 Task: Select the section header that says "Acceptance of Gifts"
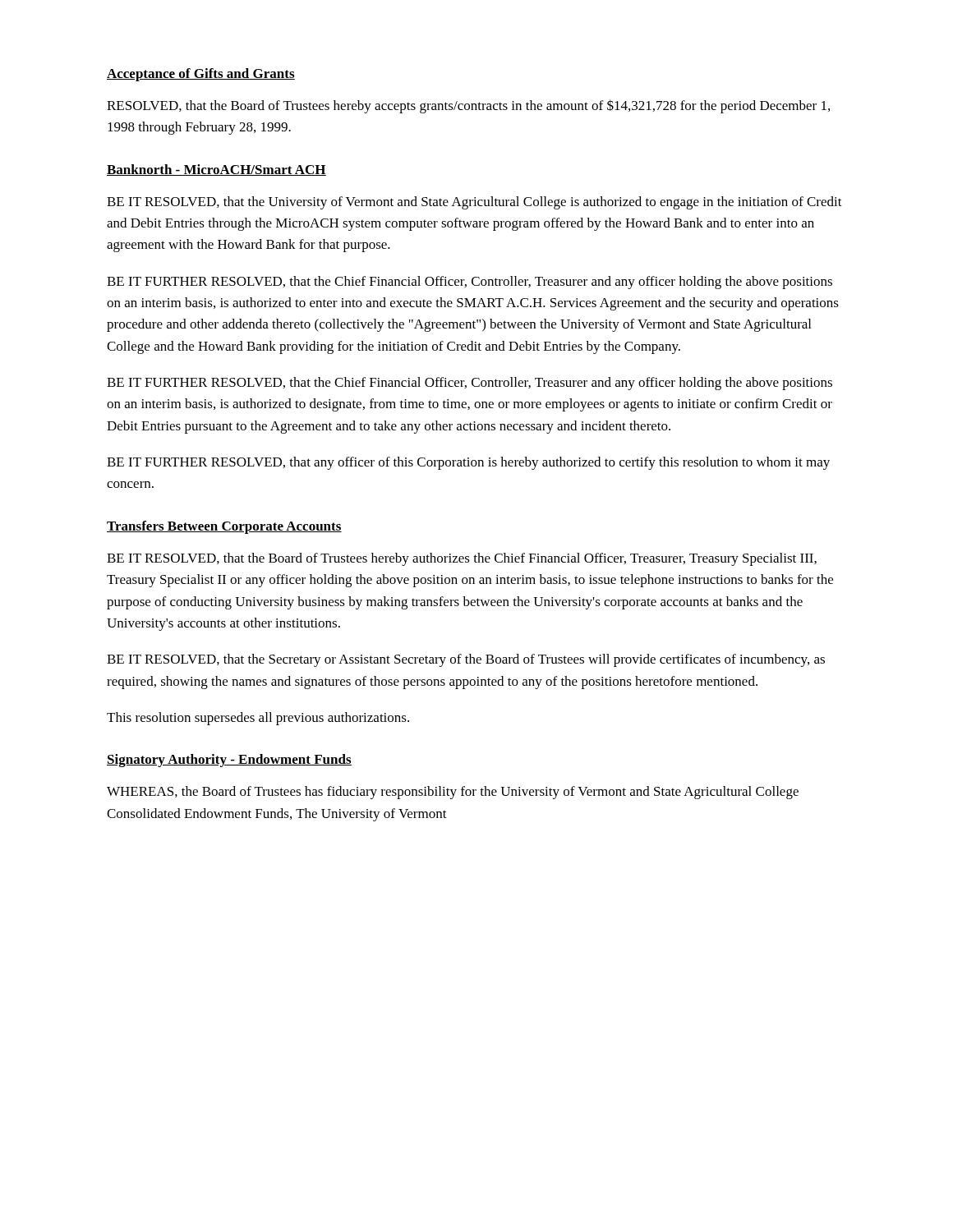click(x=201, y=73)
